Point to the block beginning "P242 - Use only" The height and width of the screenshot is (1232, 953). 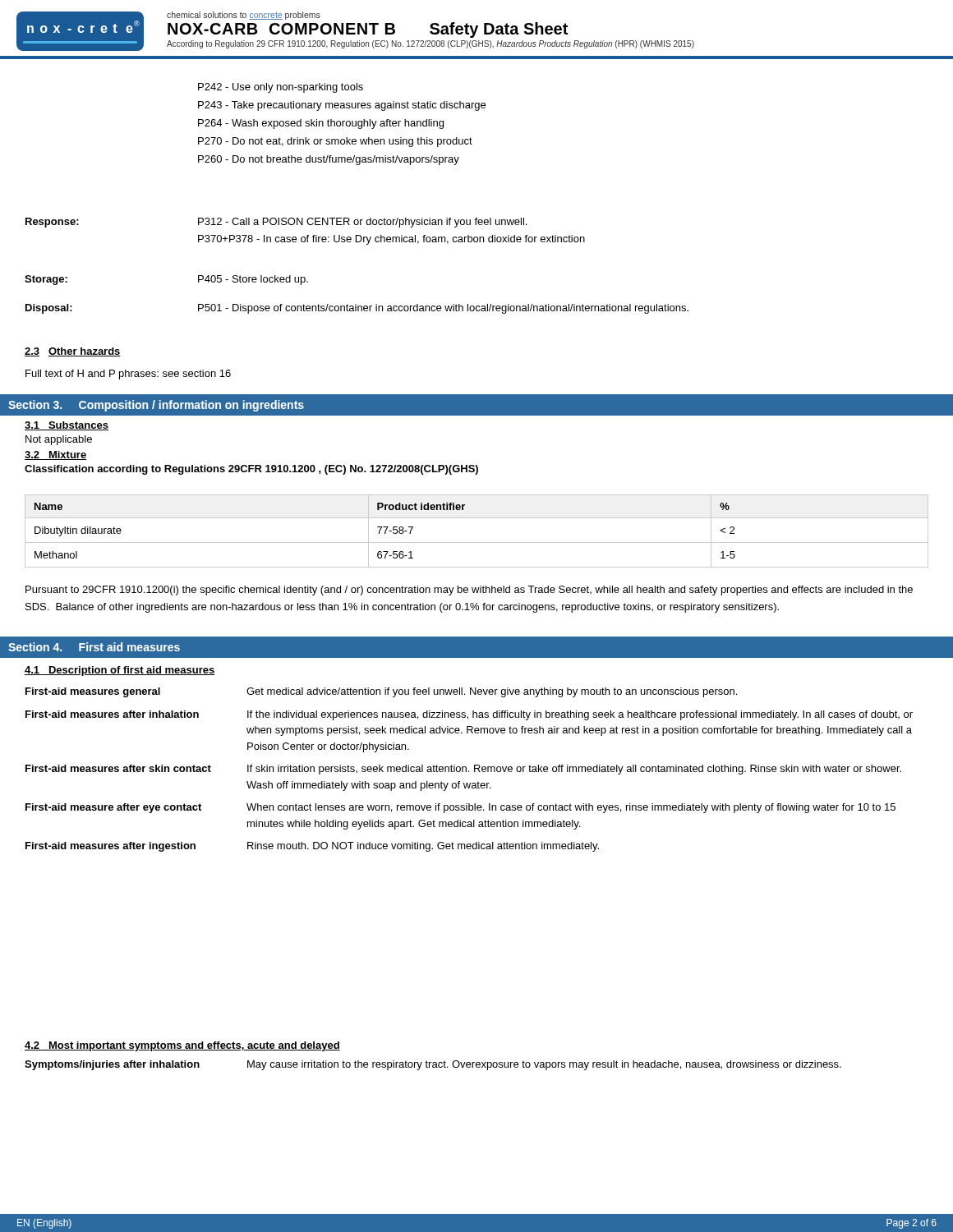click(x=280, y=87)
